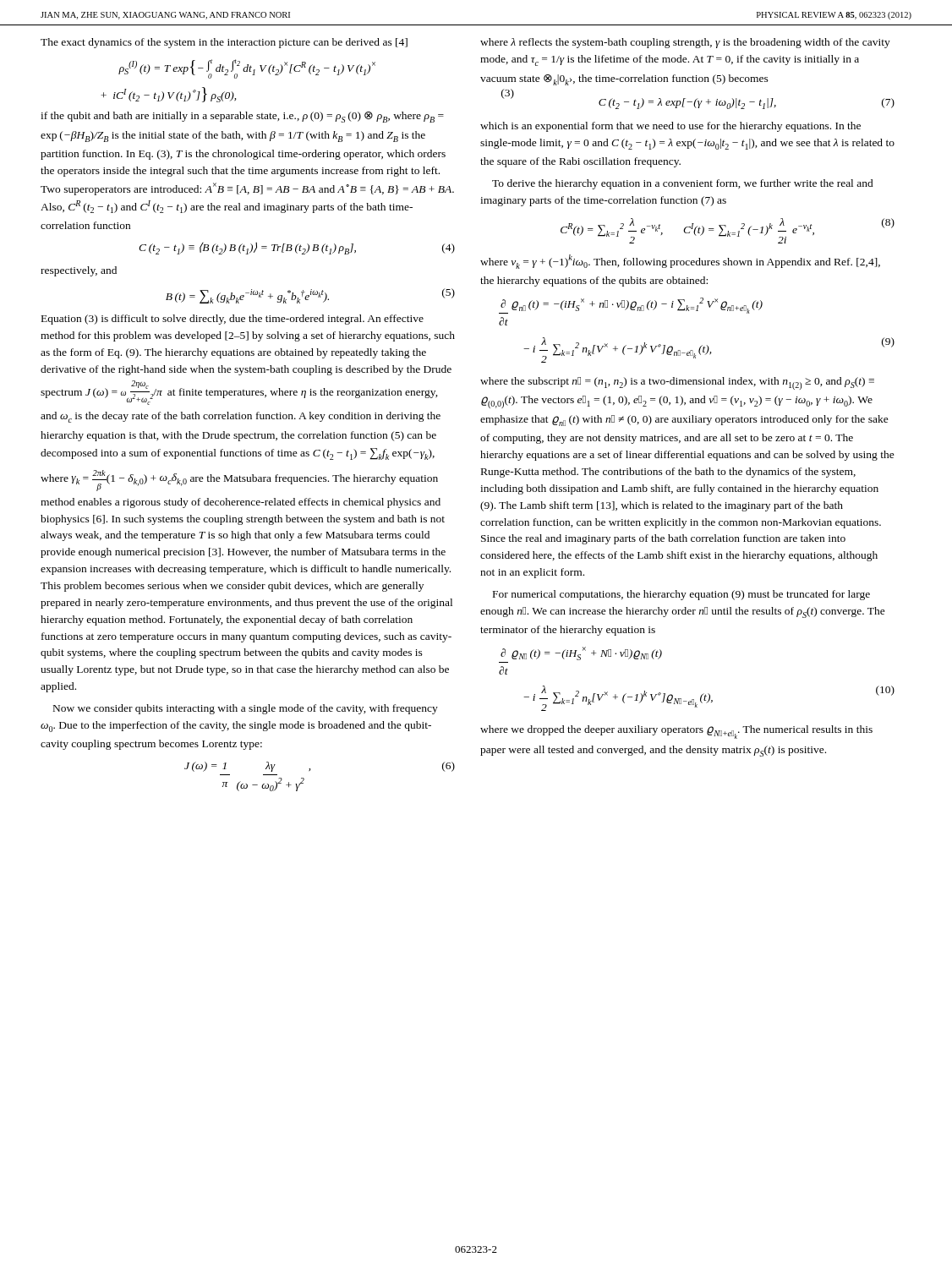Click the formula that begins "∂ ∂t ϱN⃗ (t) ="
This screenshot has width=952, height=1268.
coord(581,653)
